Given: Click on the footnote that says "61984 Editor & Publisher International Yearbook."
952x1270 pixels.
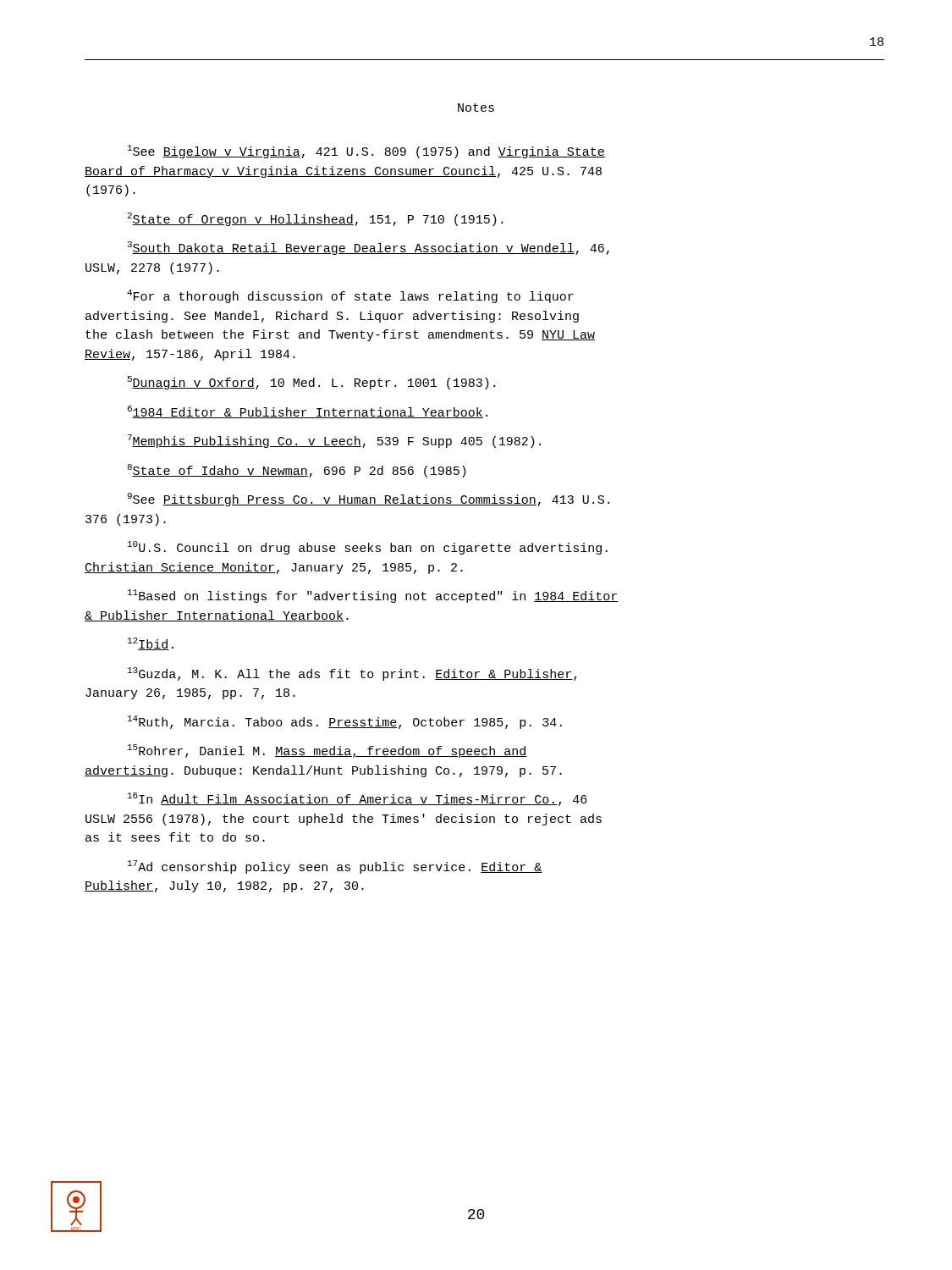Looking at the screenshot, I should pos(484,414).
